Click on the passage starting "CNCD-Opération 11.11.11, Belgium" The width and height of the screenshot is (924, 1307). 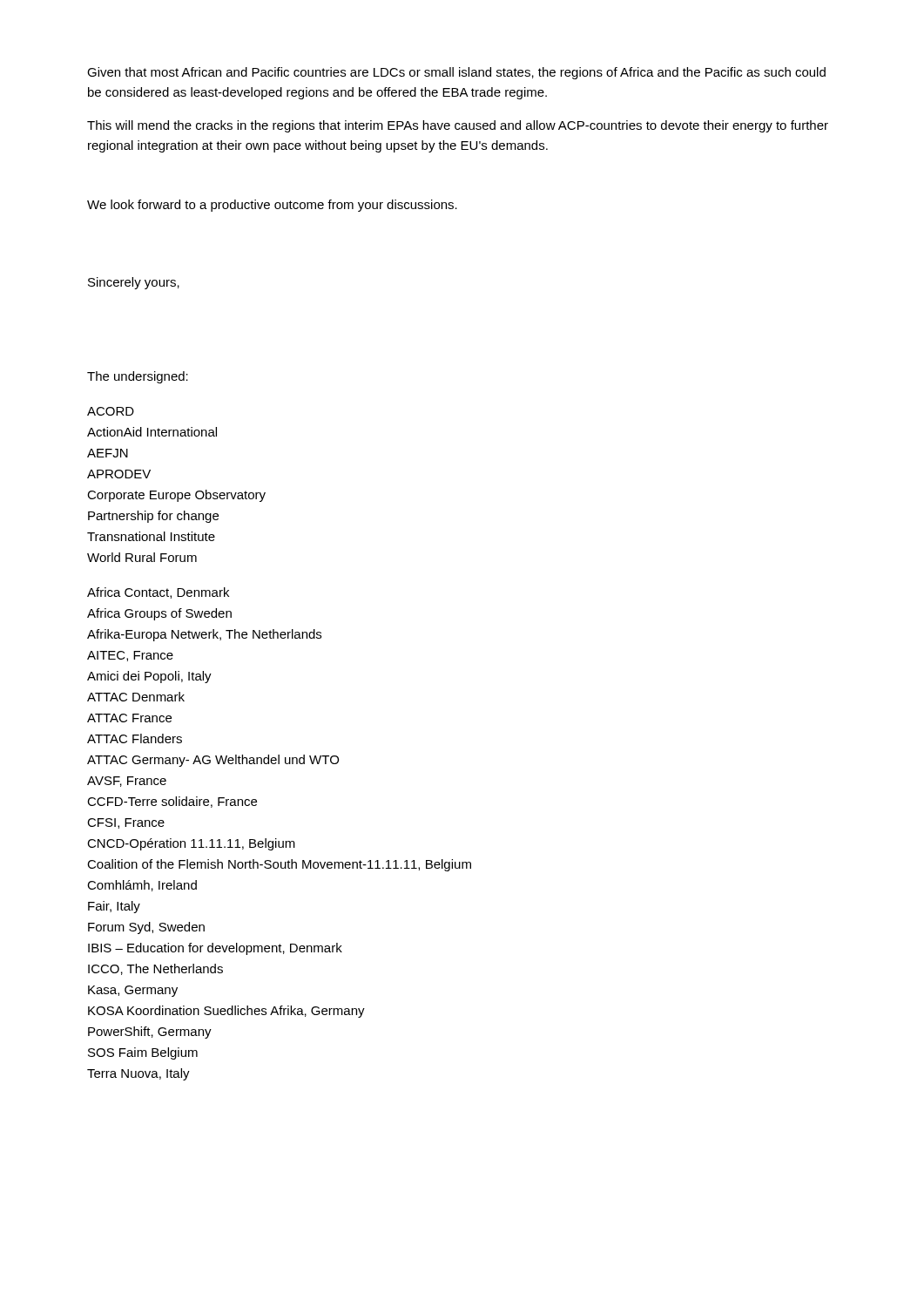[191, 843]
